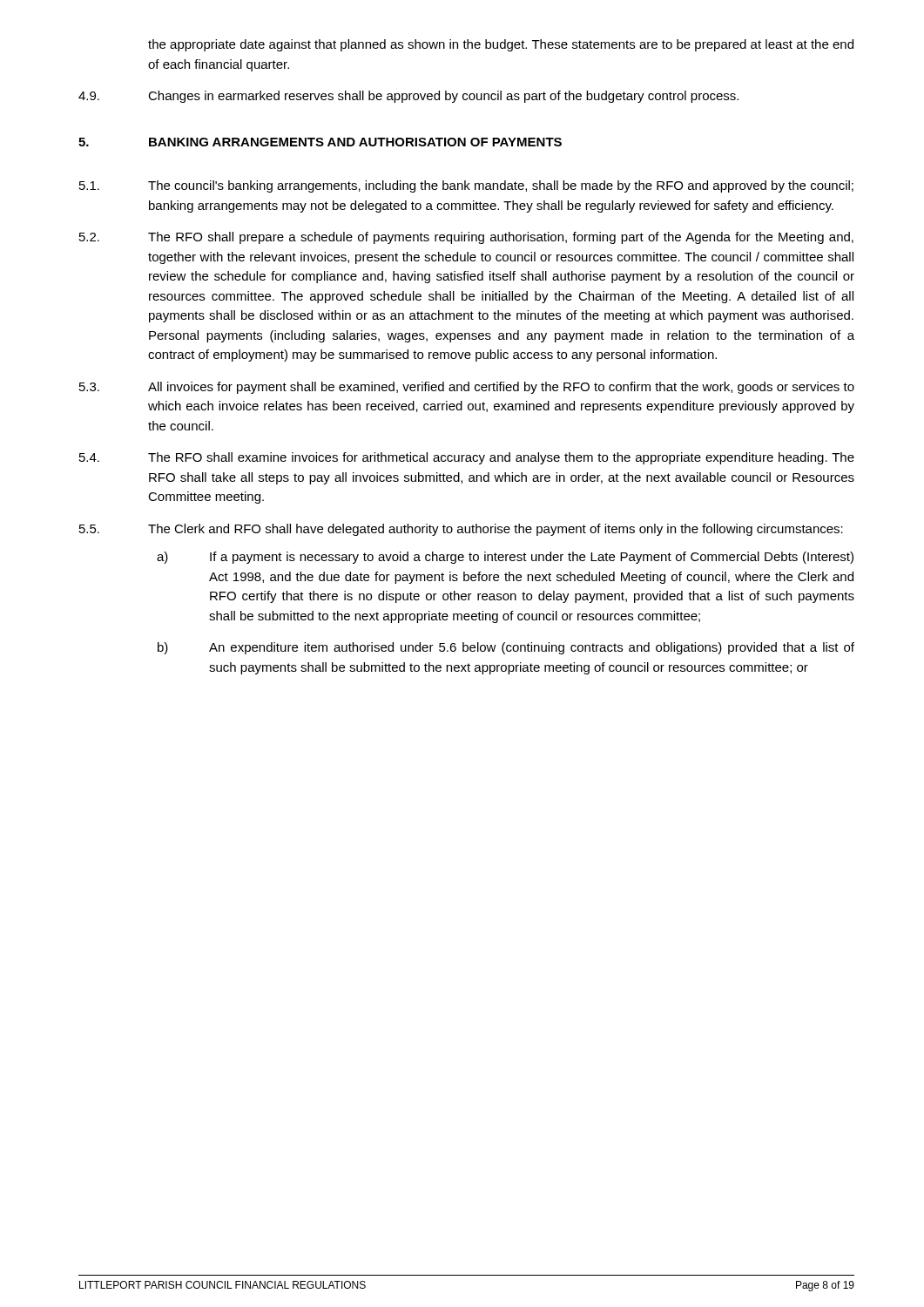Find the list item with the text "4.9. Changes in earmarked reserves shall"
This screenshot has height=1307, width=924.
pos(466,96)
